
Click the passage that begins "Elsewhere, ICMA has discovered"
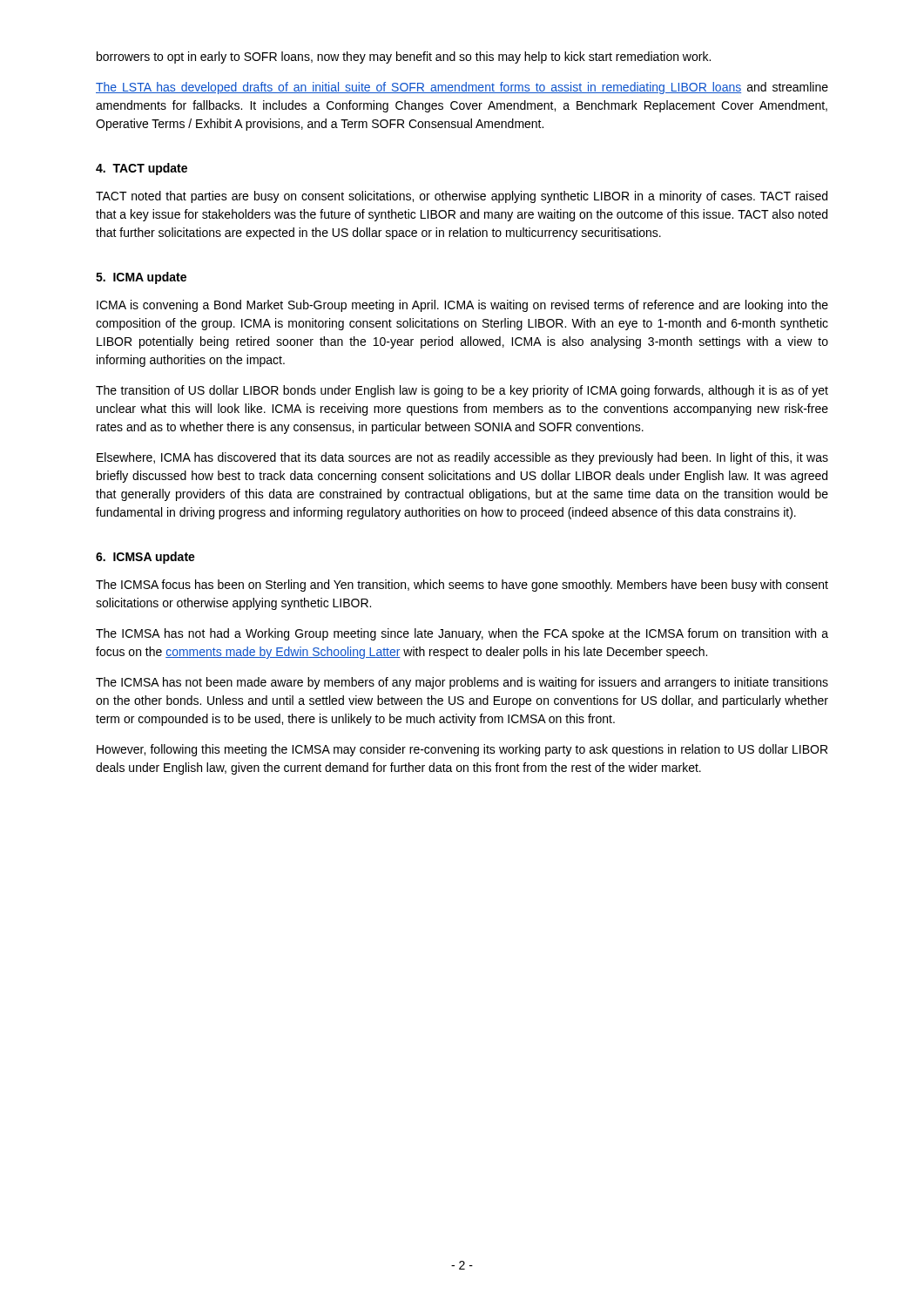pos(462,485)
